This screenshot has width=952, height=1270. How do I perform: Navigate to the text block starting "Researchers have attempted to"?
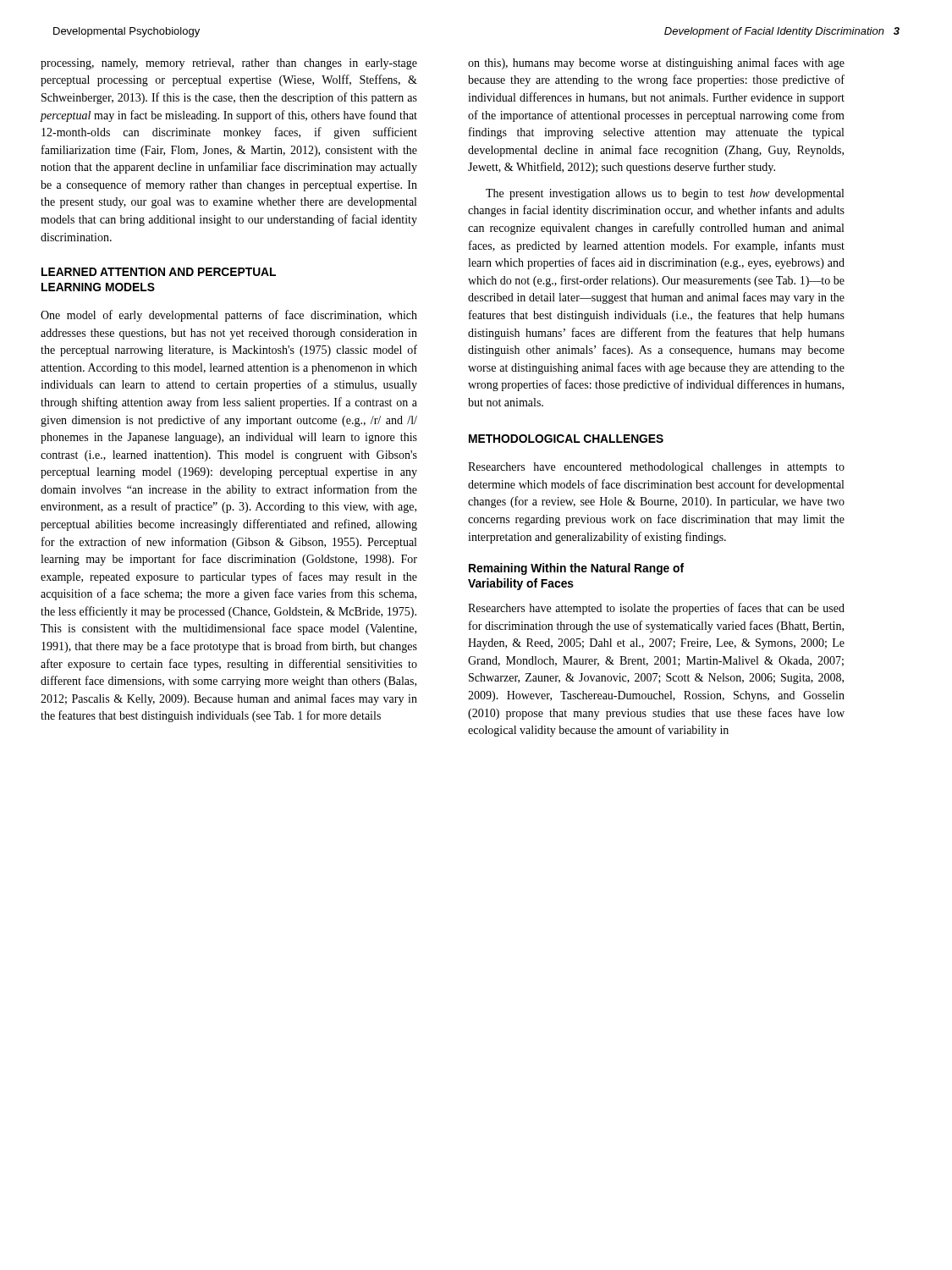pos(656,670)
